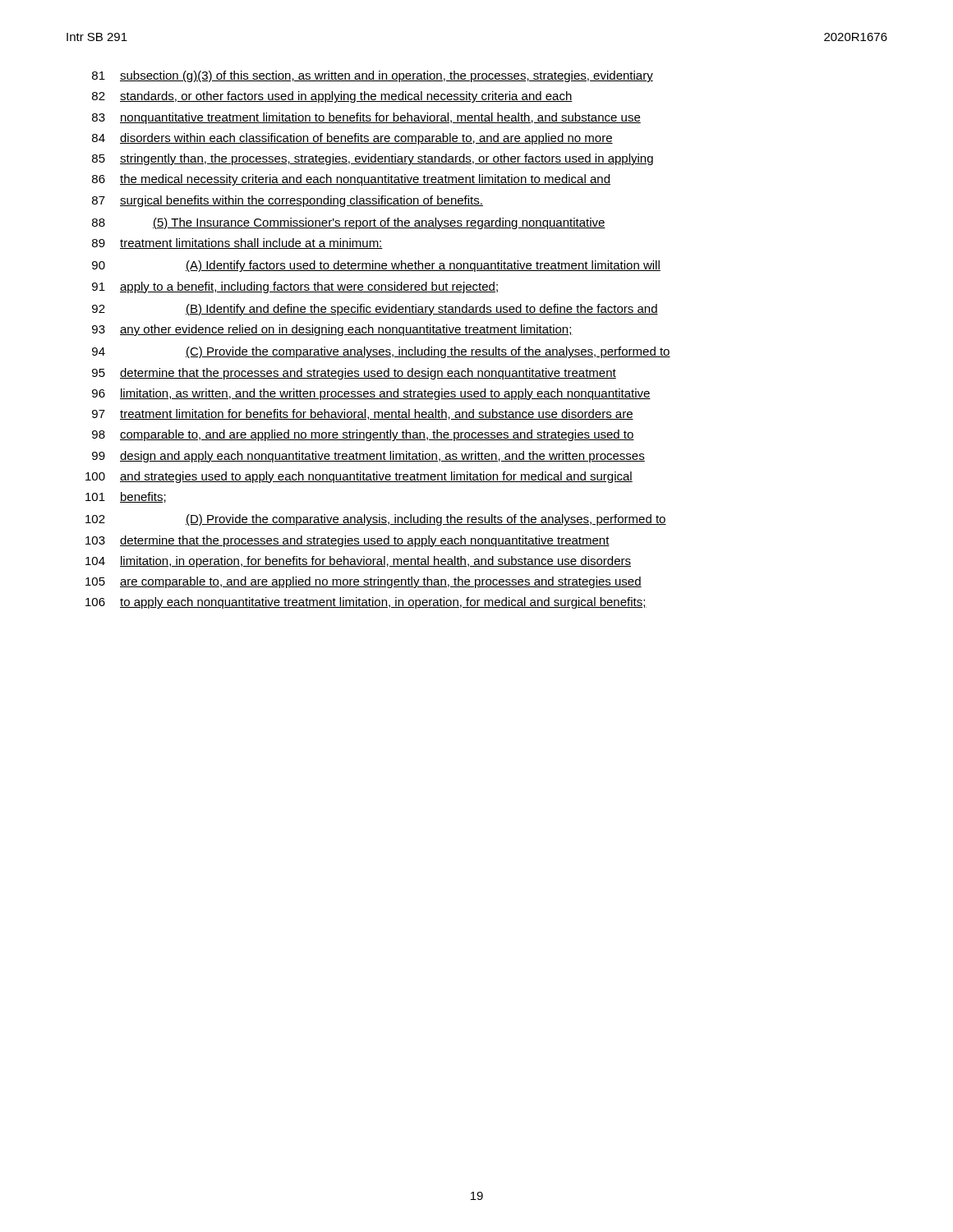Click on the text block starting "92 (B) Identify"
This screenshot has height=1232, width=953.
click(x=476, y=308)
